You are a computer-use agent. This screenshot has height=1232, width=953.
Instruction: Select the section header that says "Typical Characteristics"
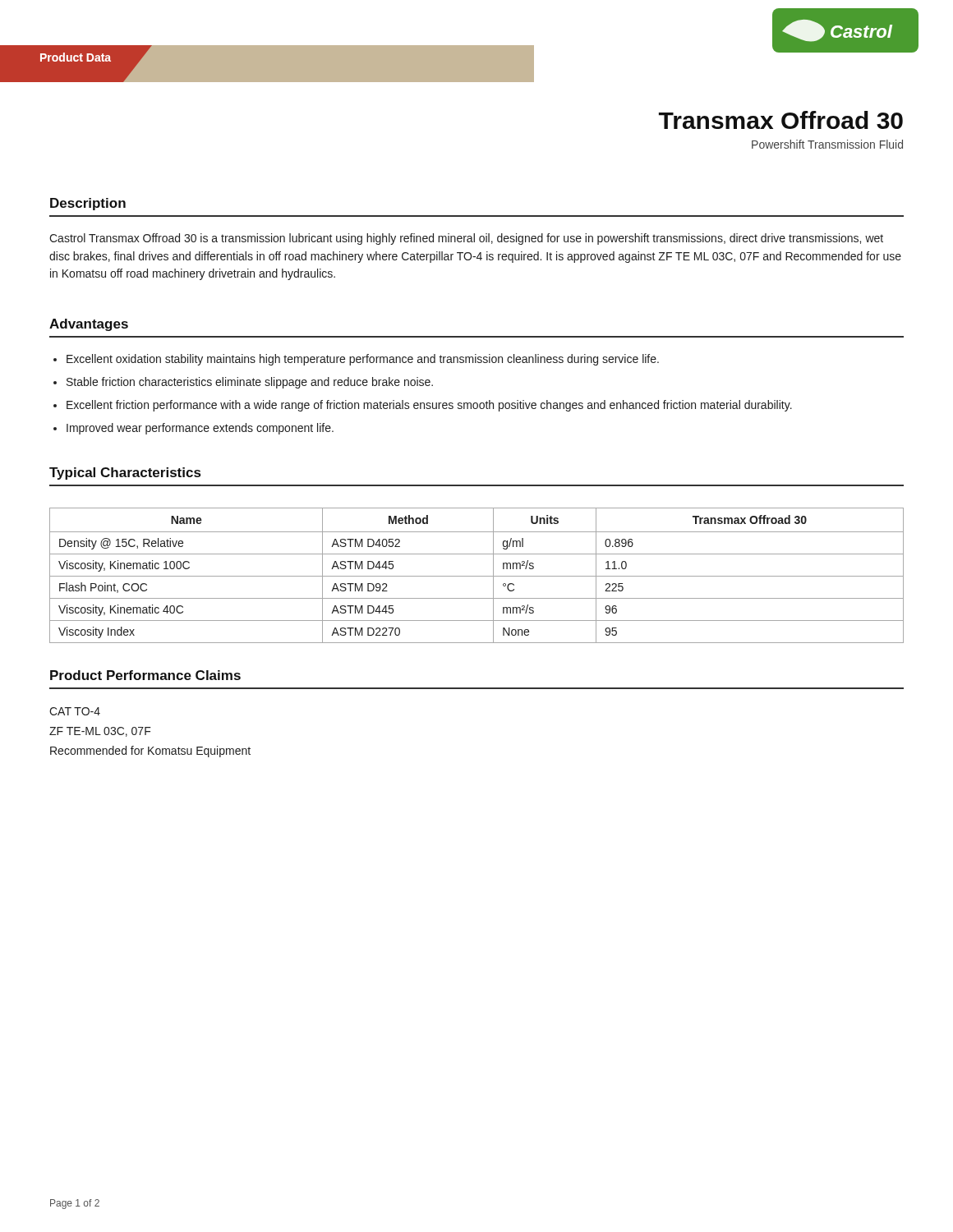coord(125,473)
